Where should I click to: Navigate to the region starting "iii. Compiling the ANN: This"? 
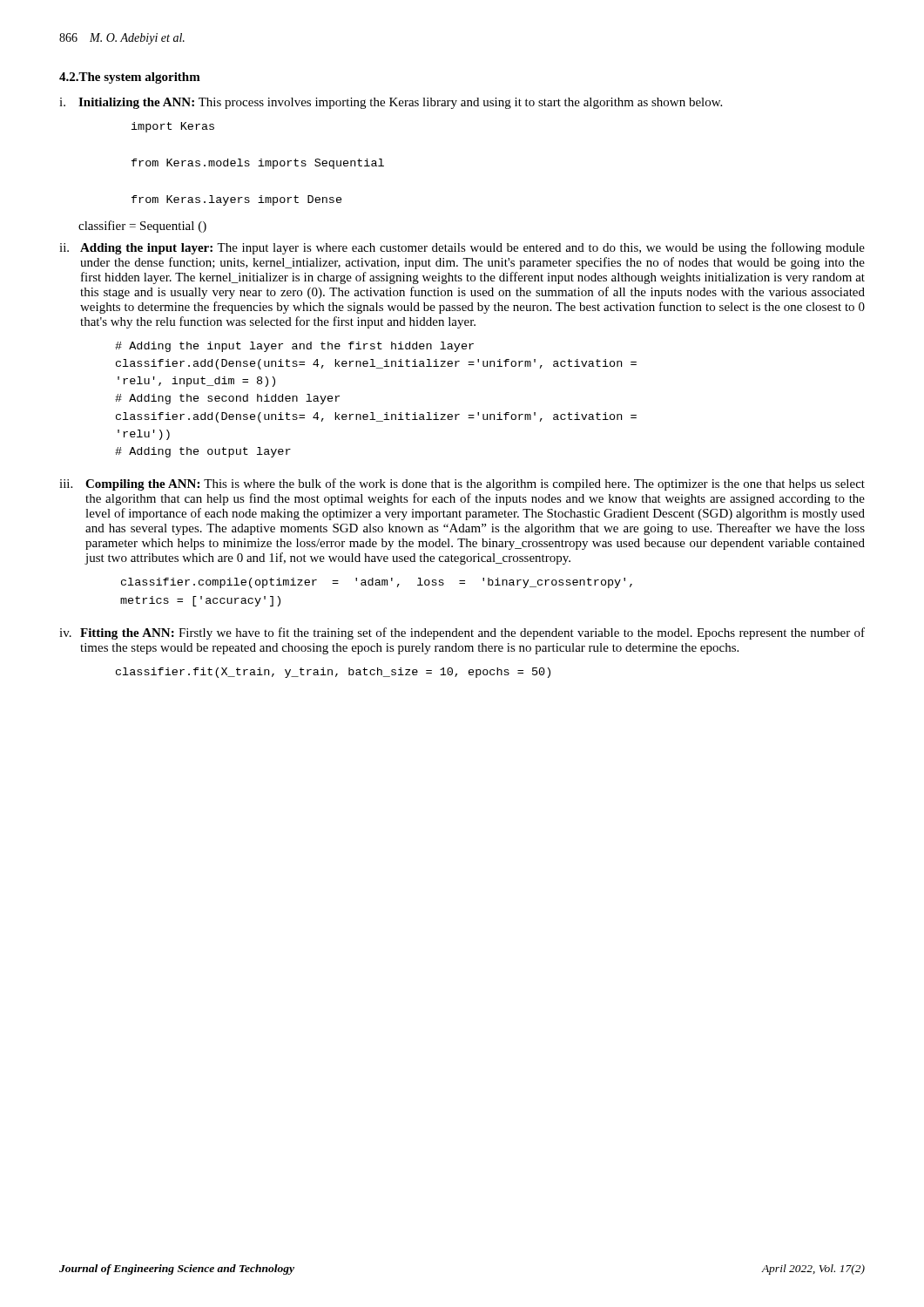pos(462,548)
